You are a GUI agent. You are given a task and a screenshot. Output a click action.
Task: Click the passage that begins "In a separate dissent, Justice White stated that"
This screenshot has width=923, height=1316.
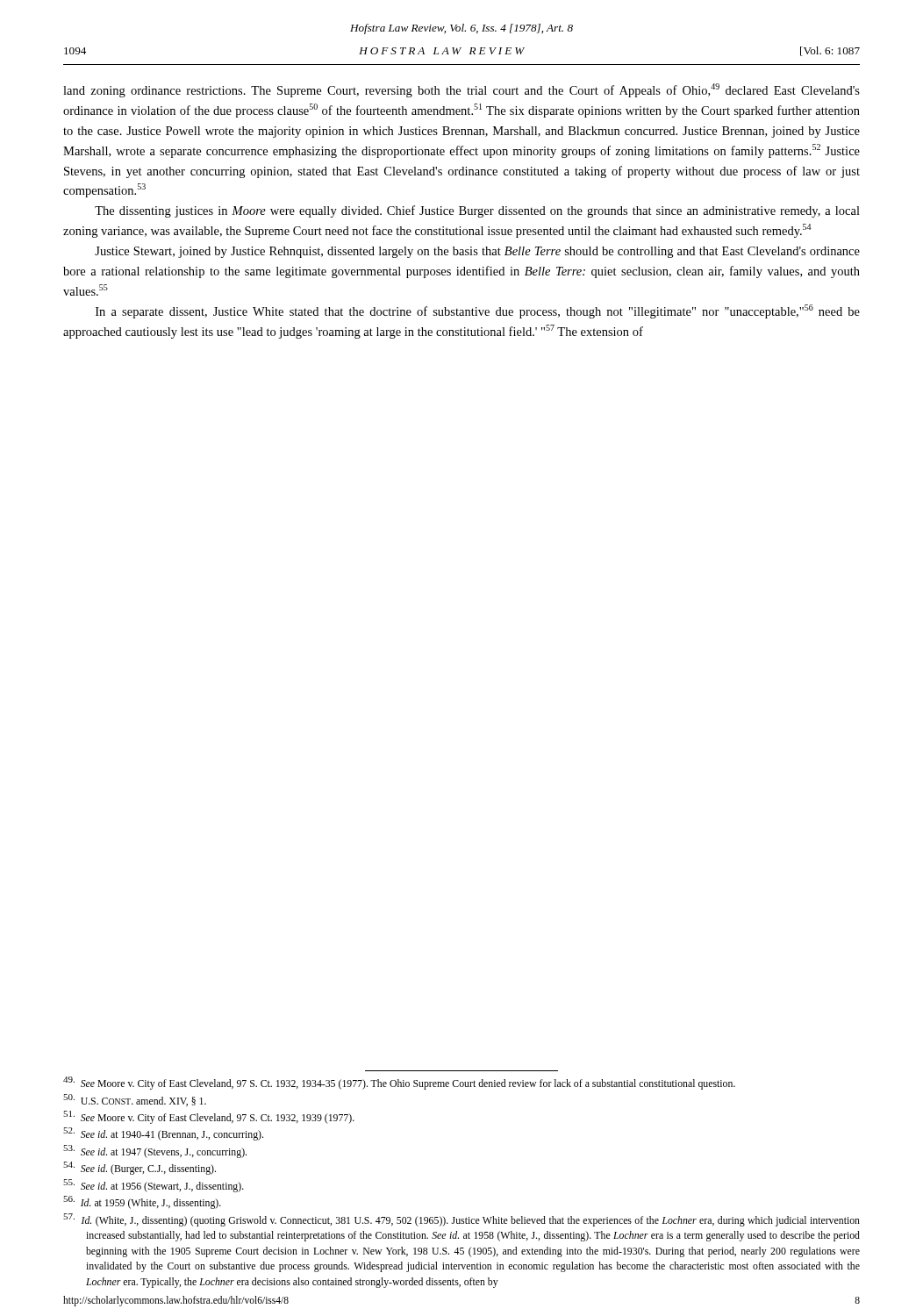coord(462,322)
